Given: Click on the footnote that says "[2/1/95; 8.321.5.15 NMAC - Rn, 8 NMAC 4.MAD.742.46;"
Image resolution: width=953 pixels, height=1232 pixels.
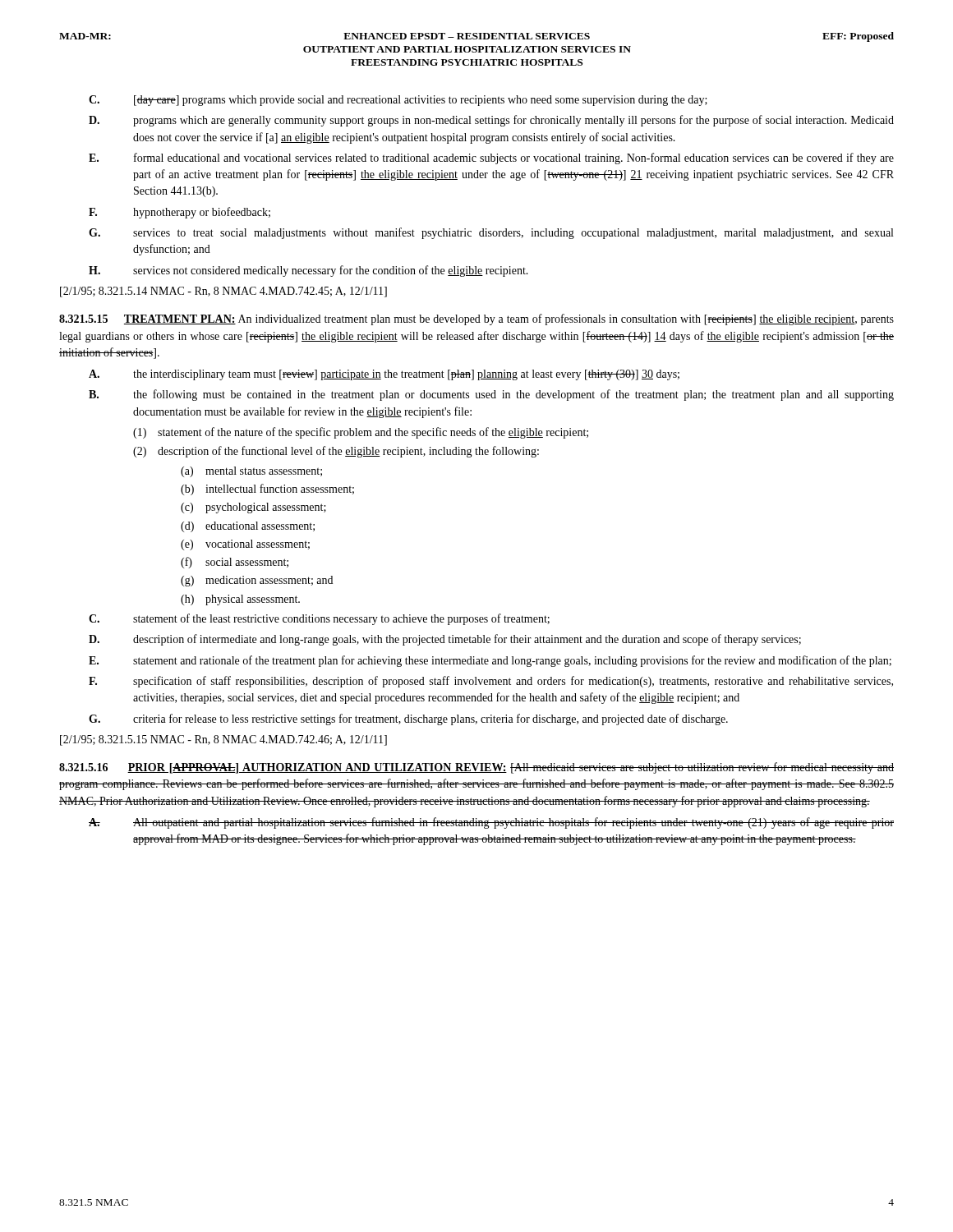Looking at the screenshot, I should pos(223,739).
